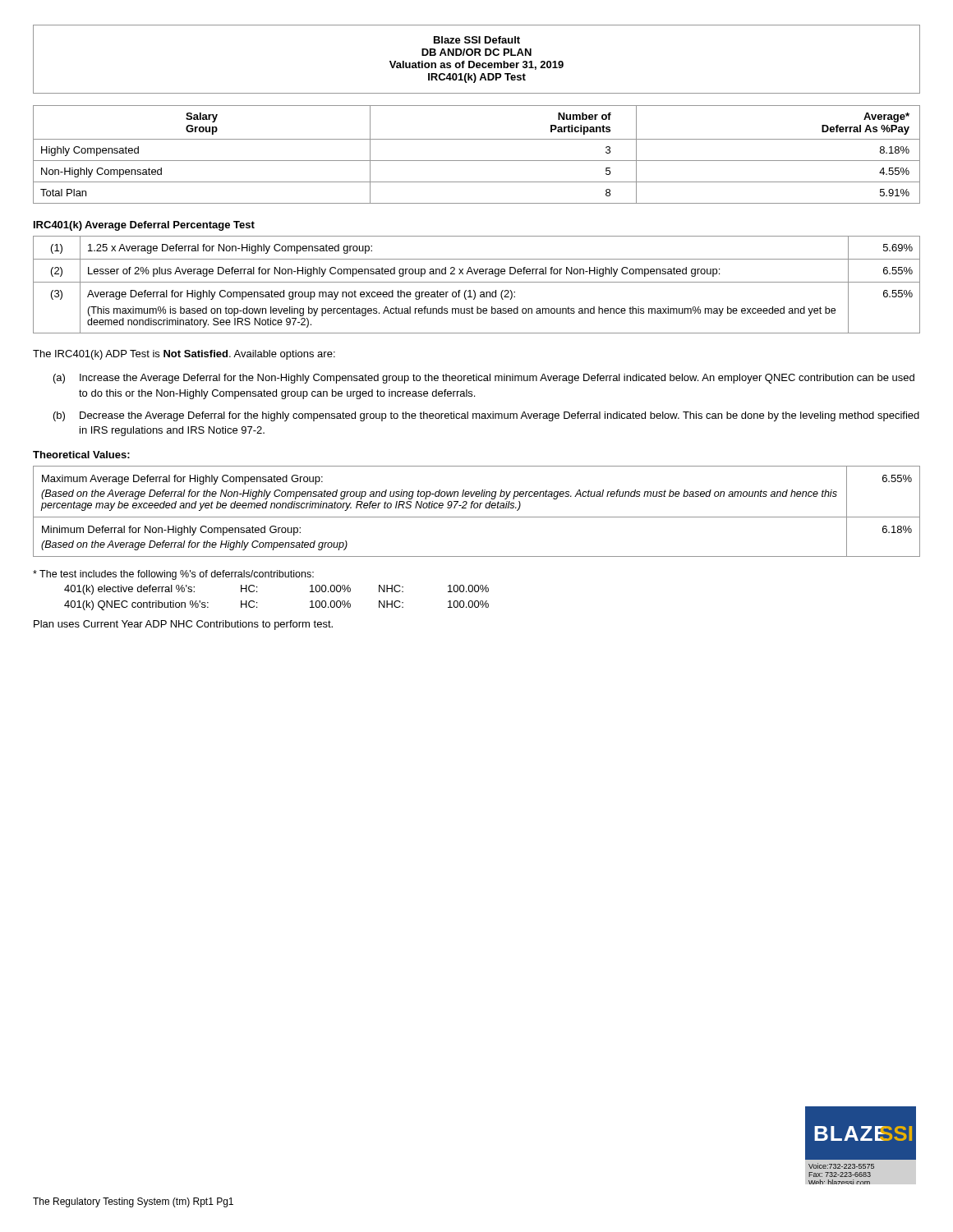
Task: Find the block on this page that starts "The test includes the following %'s"
Action: [173, 575]
